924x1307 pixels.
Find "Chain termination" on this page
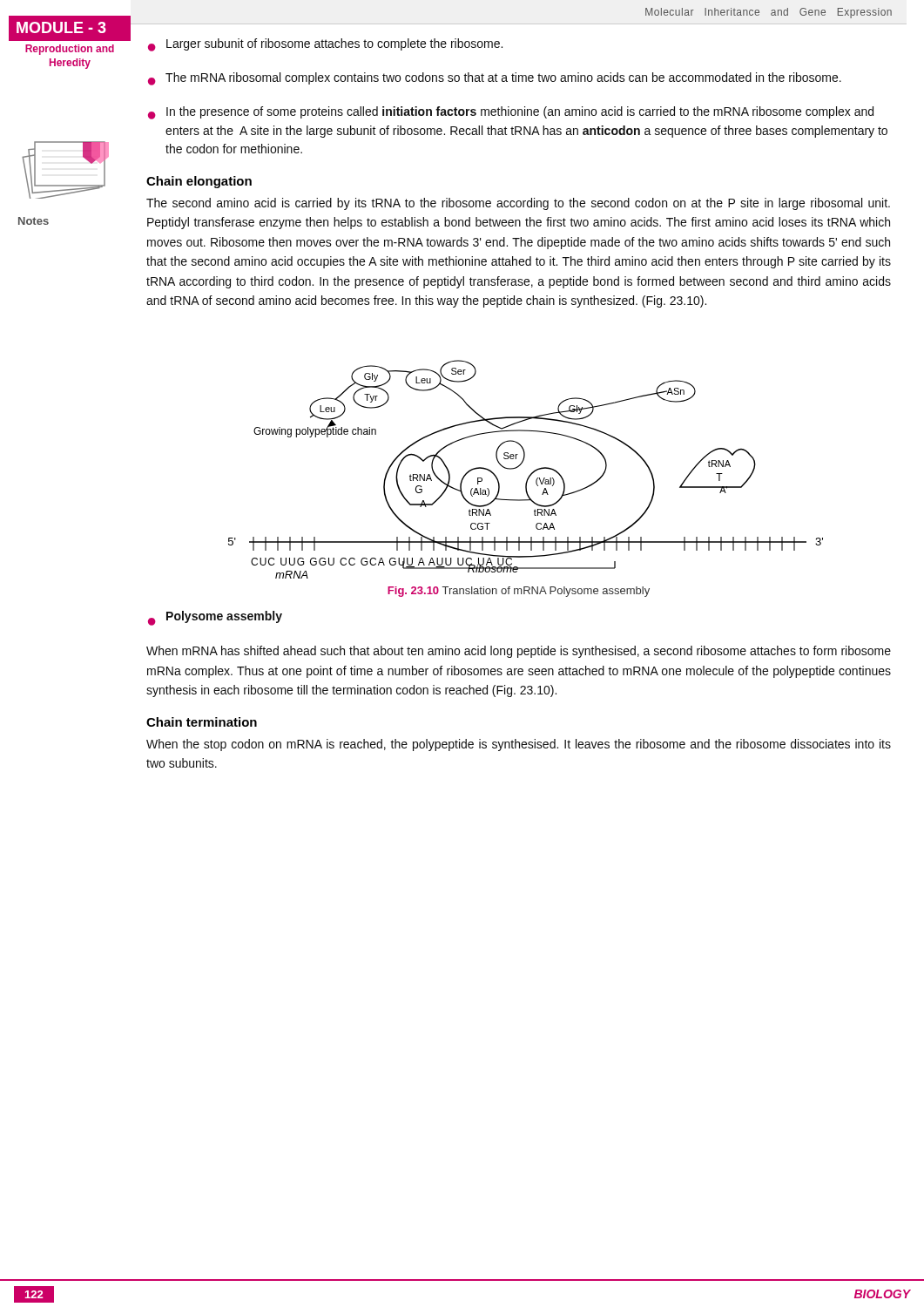[202, 722]
